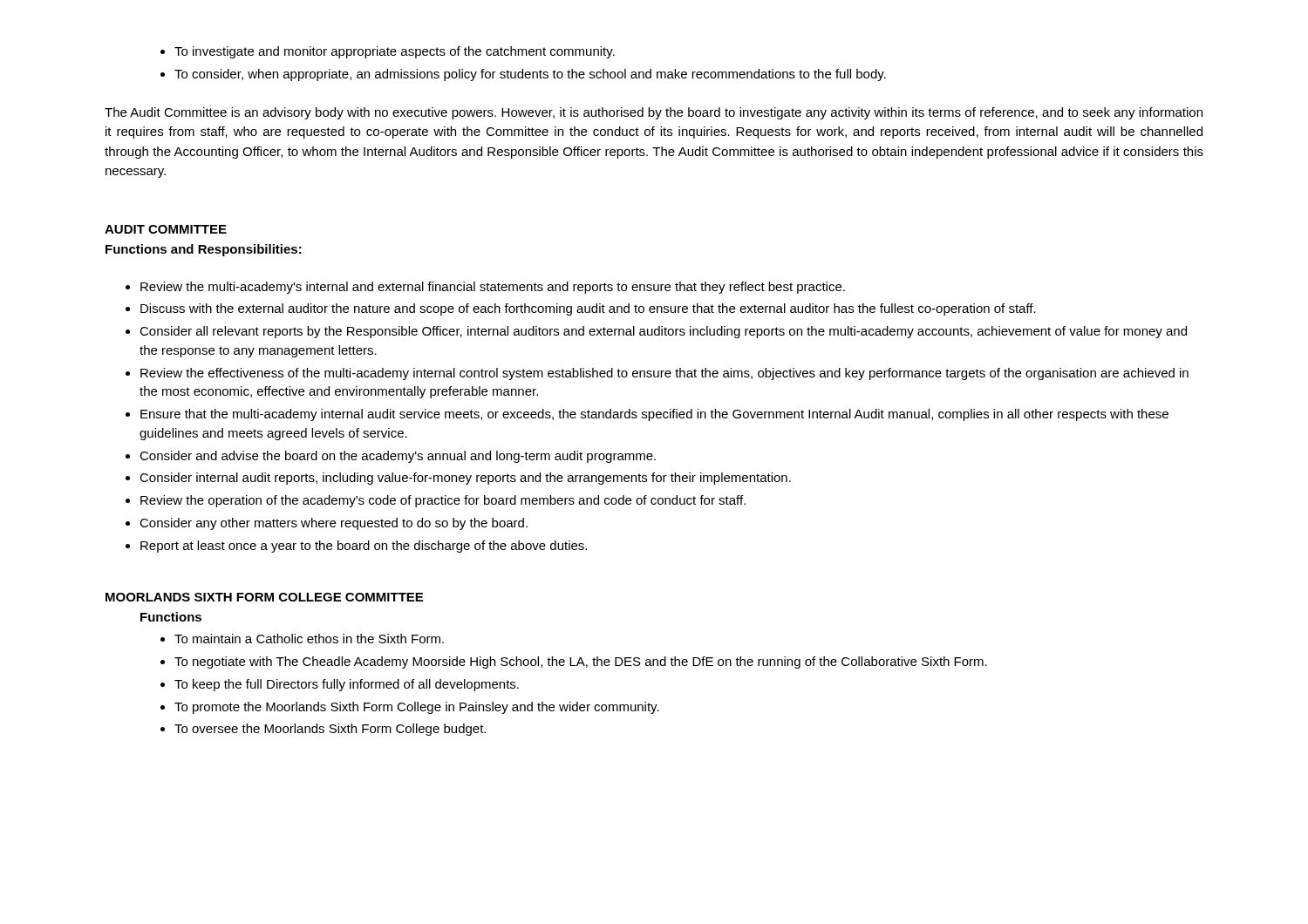1308x924 pixels.
Task: Point to the block beginning "Review the multi-academy's internal"
Action: (654, 416)
